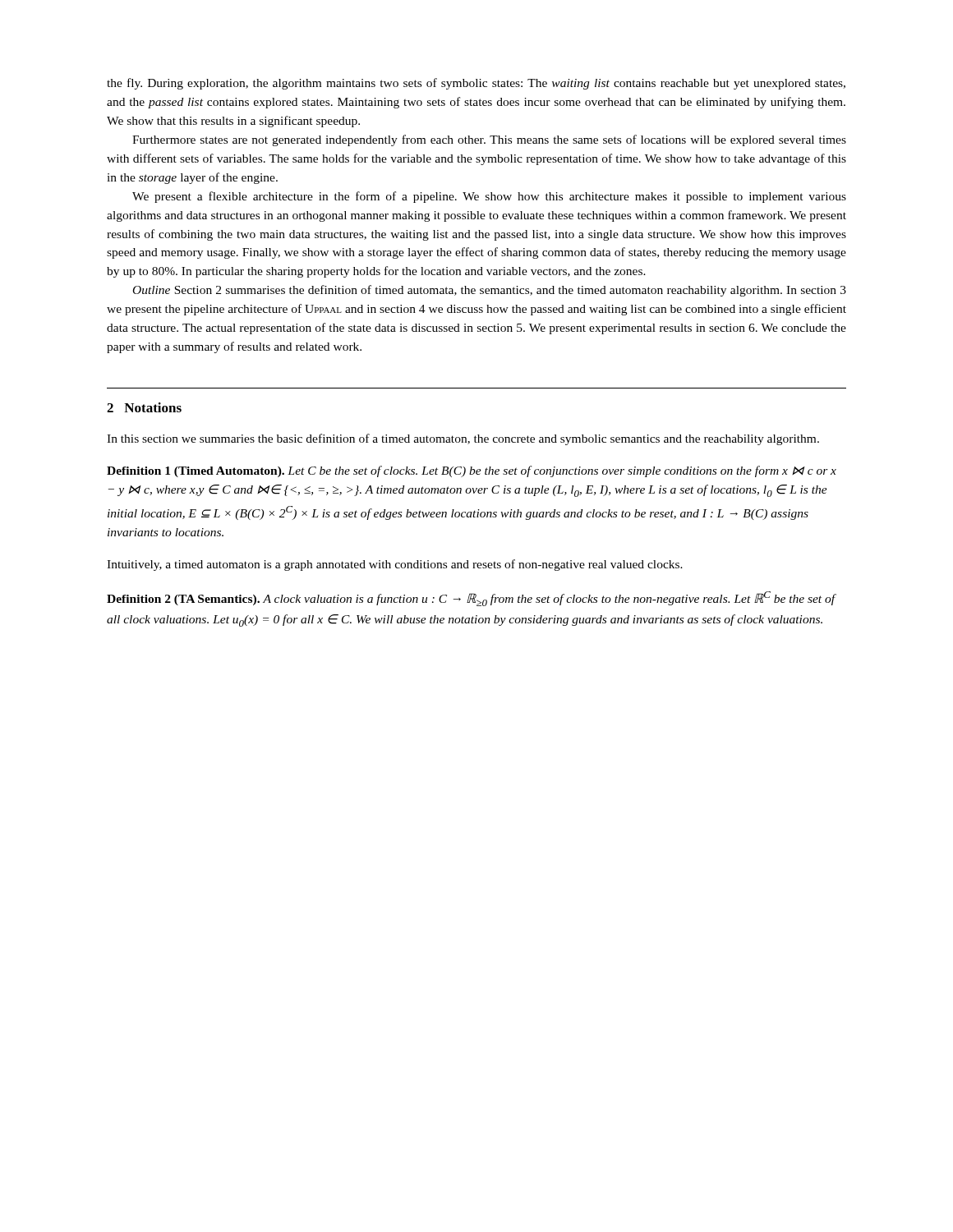Where is the passage that starts "Intuitively, a timed automaton"?
Screen dimensions: 1232x953
(x=476, y=564)
